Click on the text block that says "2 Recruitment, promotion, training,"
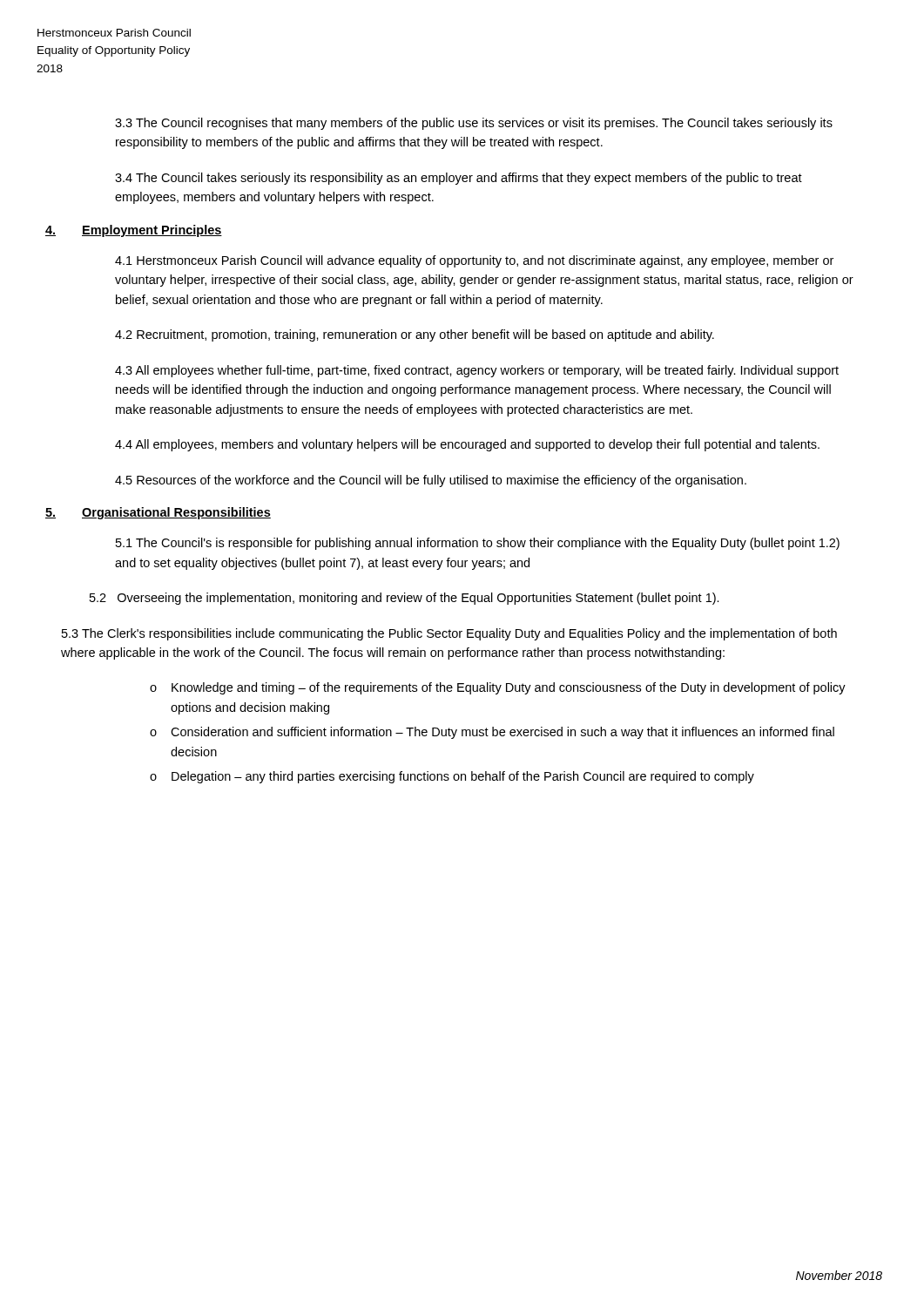Screen dimensions: 1307x924 pyautogui.click(x=415, y=335)
